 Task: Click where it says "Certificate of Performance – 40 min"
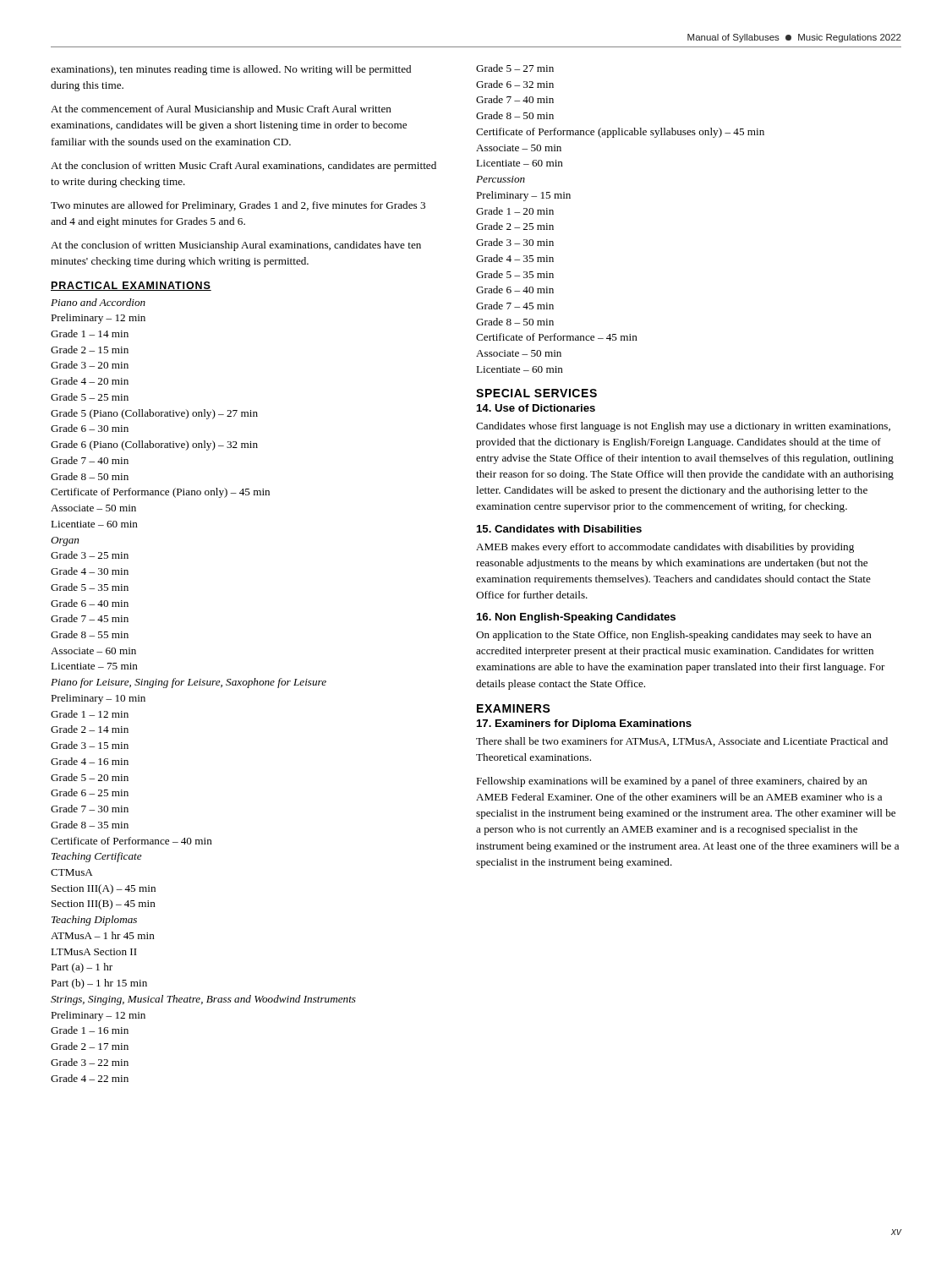(131, 840)
